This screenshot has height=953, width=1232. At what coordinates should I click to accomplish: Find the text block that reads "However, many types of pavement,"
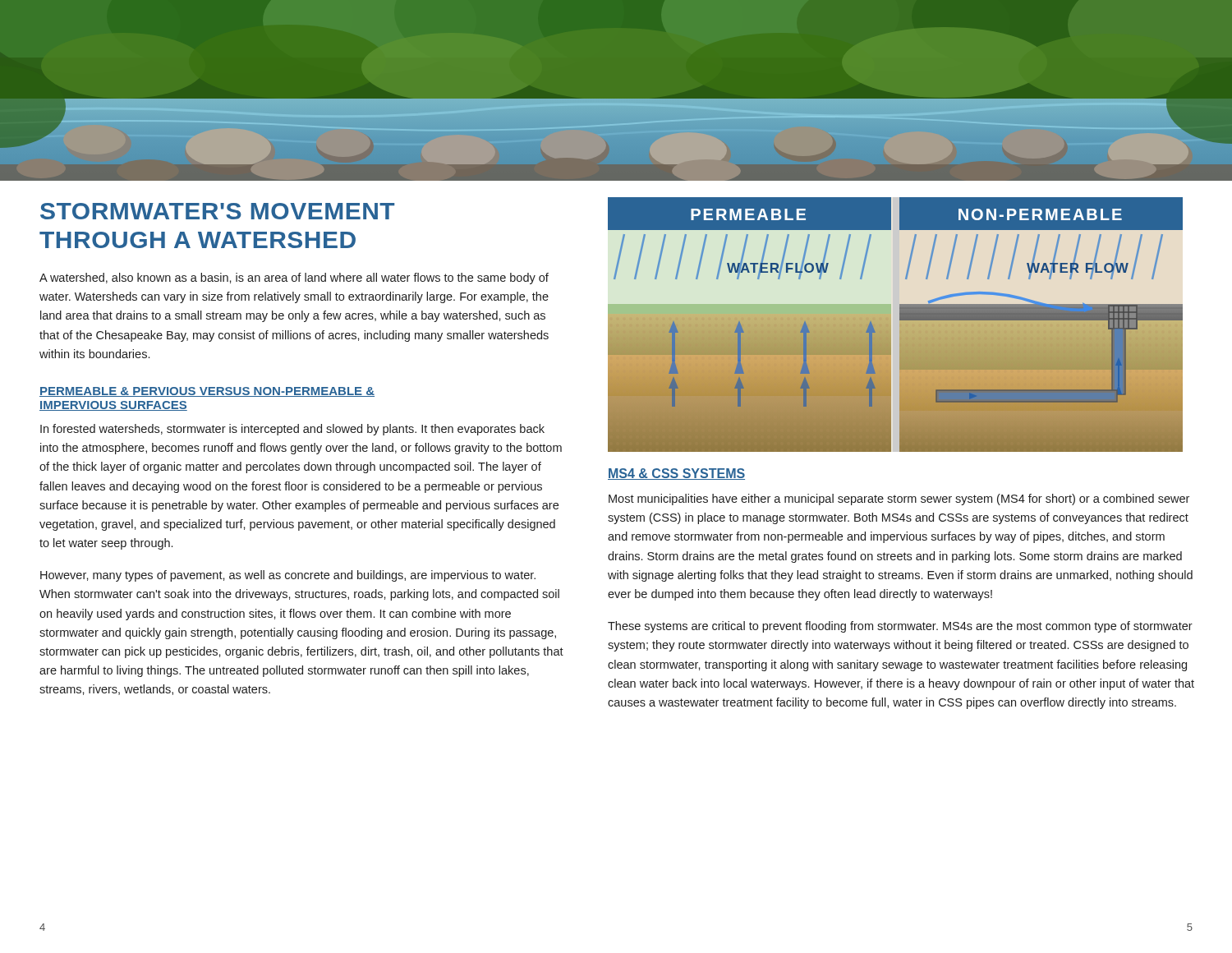pos(301,632)
